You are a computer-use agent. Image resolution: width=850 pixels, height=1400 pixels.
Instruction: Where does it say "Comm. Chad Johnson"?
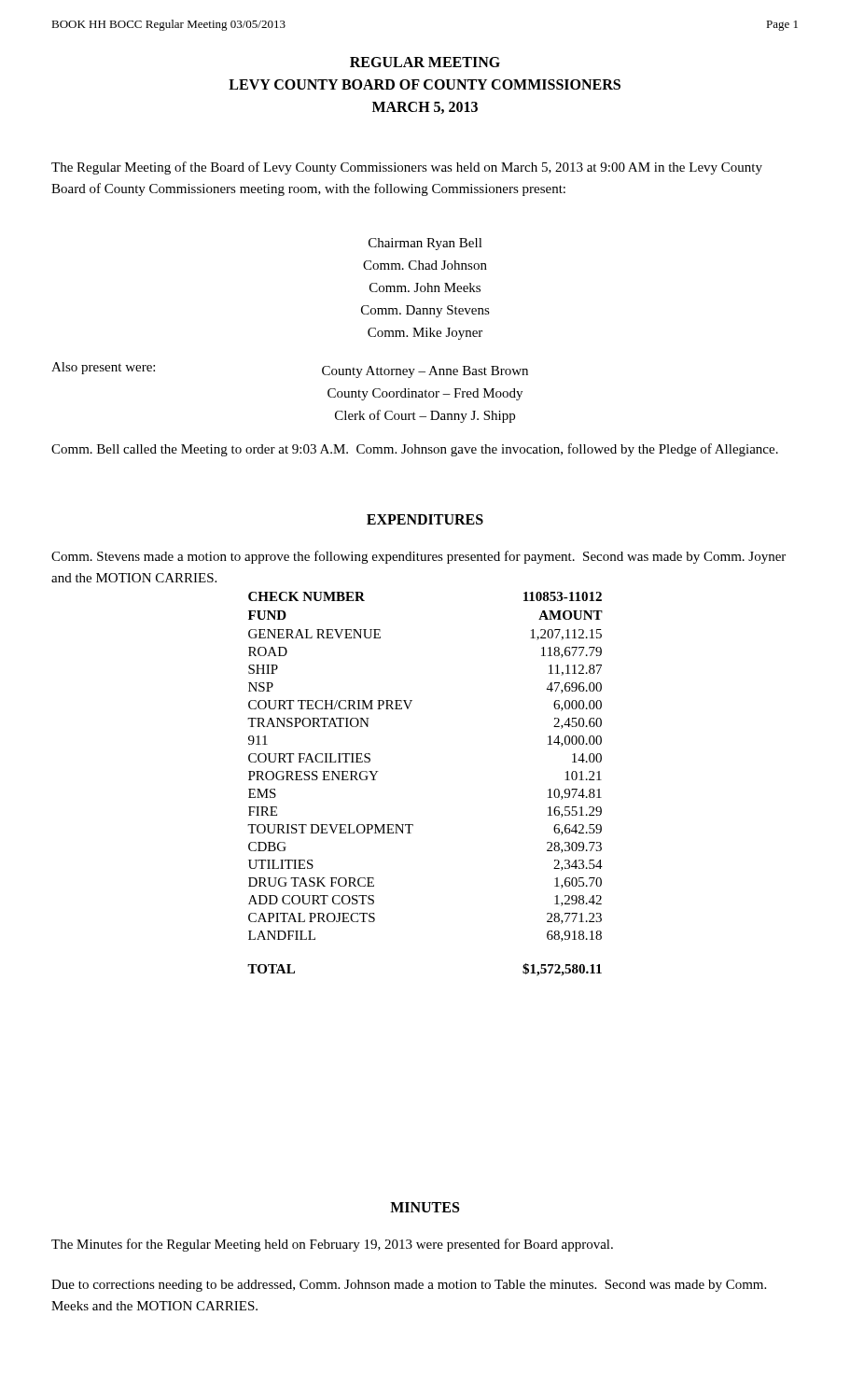pos(425,265)
